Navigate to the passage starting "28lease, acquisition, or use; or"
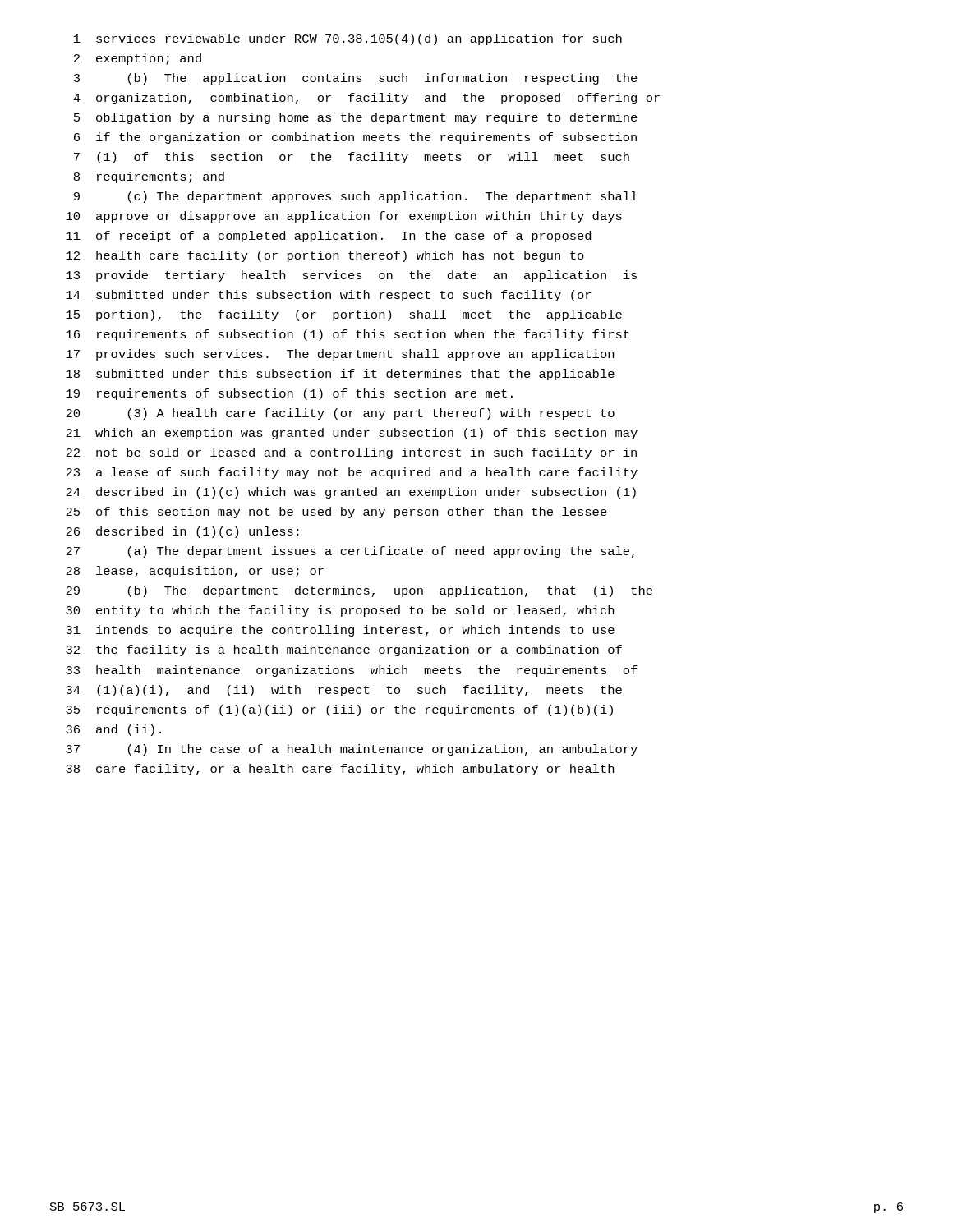The width and height of the screenshot is (953, 1232). click(187, 572)
